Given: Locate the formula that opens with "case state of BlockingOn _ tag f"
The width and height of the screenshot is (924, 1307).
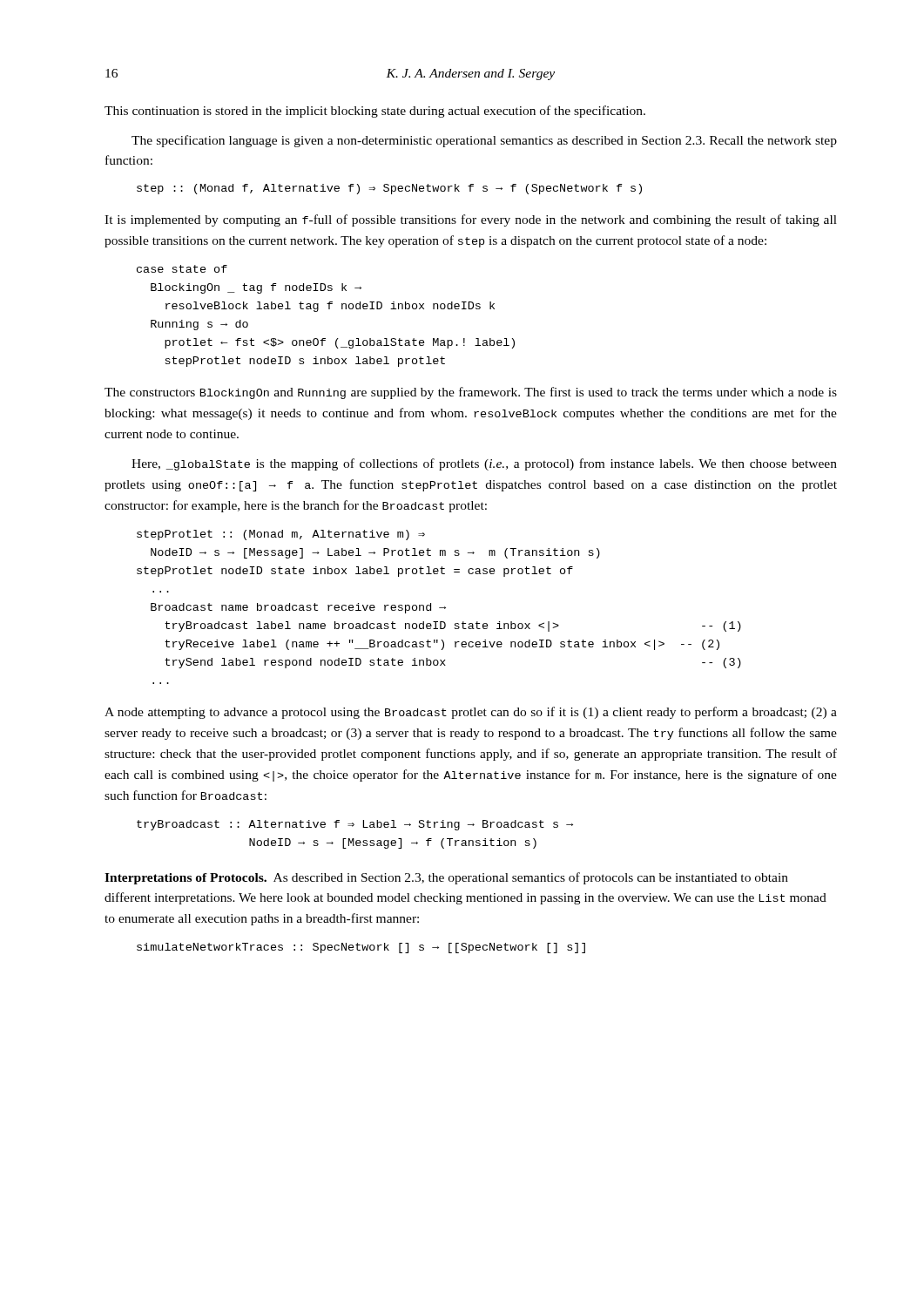Looking at the screenshot, I should tap(486, 316).
